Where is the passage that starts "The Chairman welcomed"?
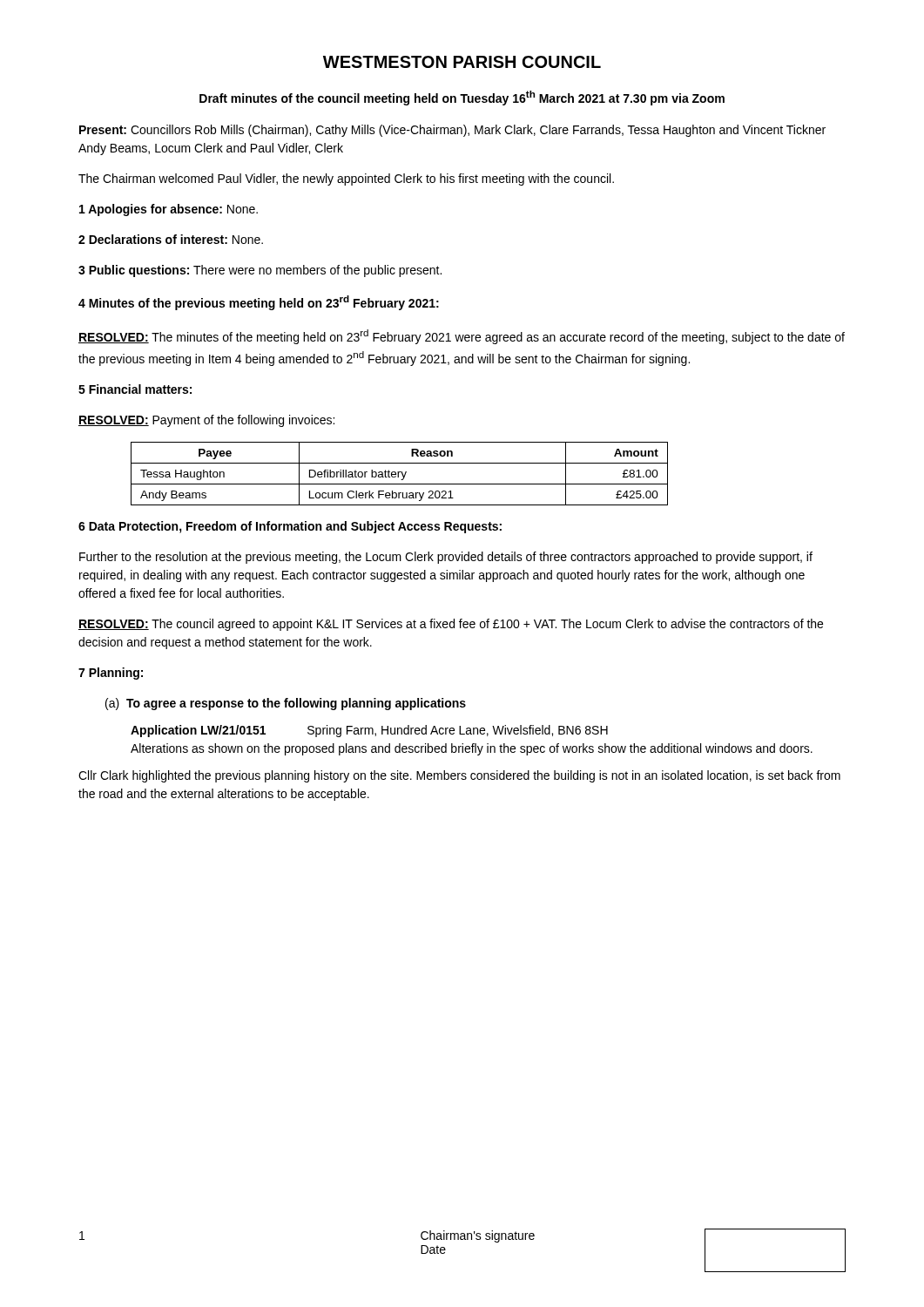This screenshot has width=924, height=1307. (347, 178)
